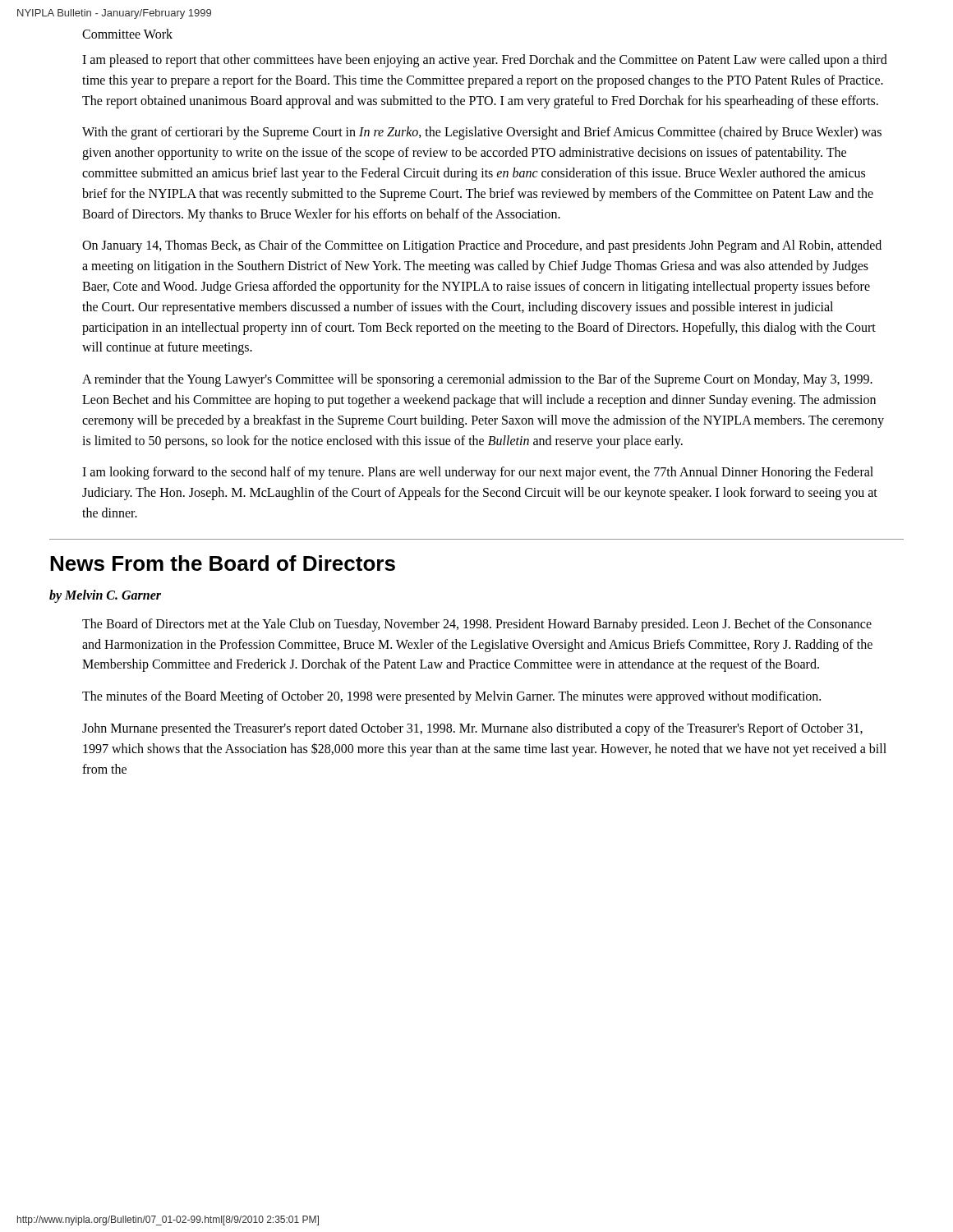953x1232 pixels.
Task: Locate the title
Action: point(223,563)
